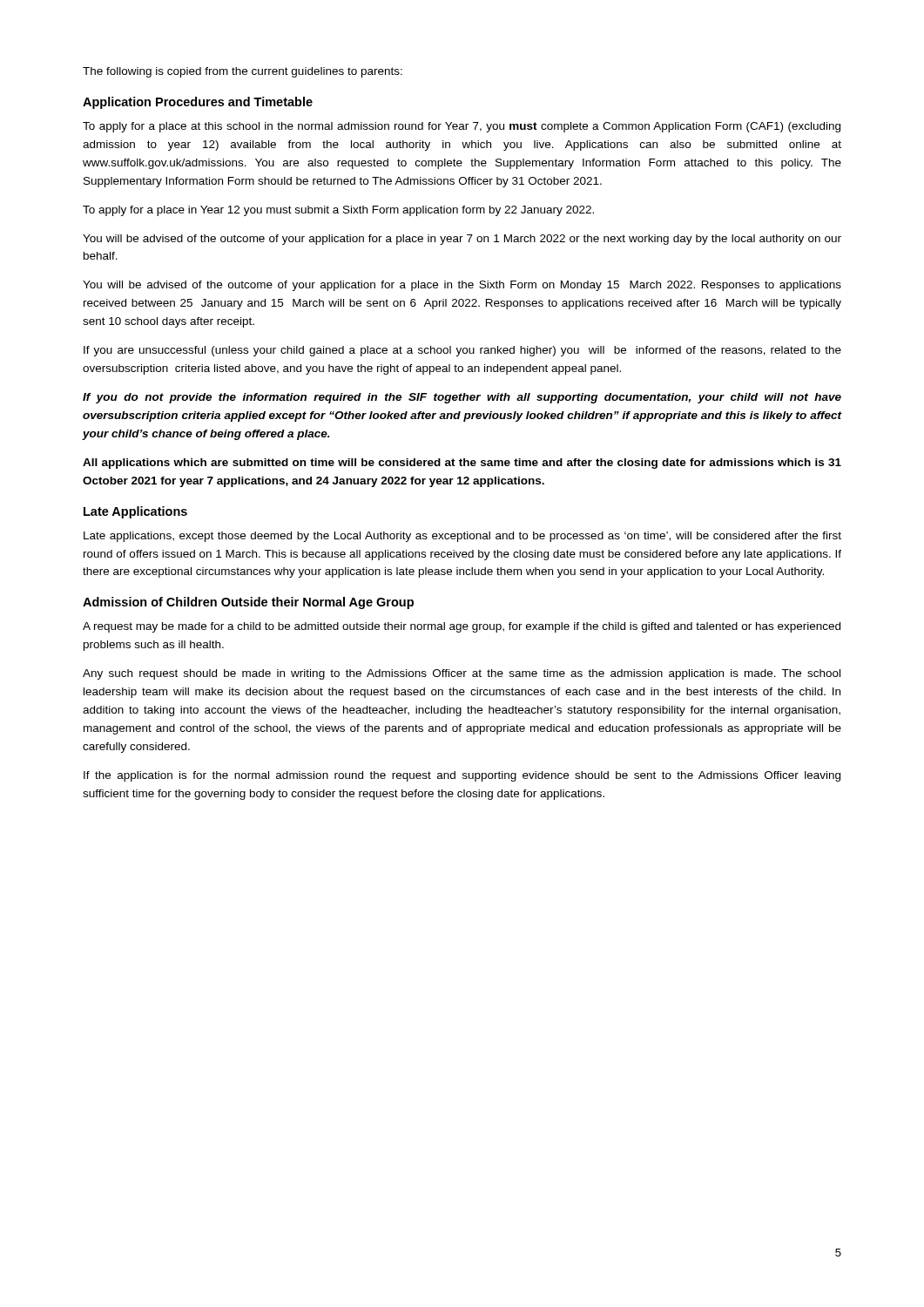The width and height of the screenshot is (924, 1307).
Task: Locate the block of text that opens with "If the application is"
Action: tap(462, 784)
